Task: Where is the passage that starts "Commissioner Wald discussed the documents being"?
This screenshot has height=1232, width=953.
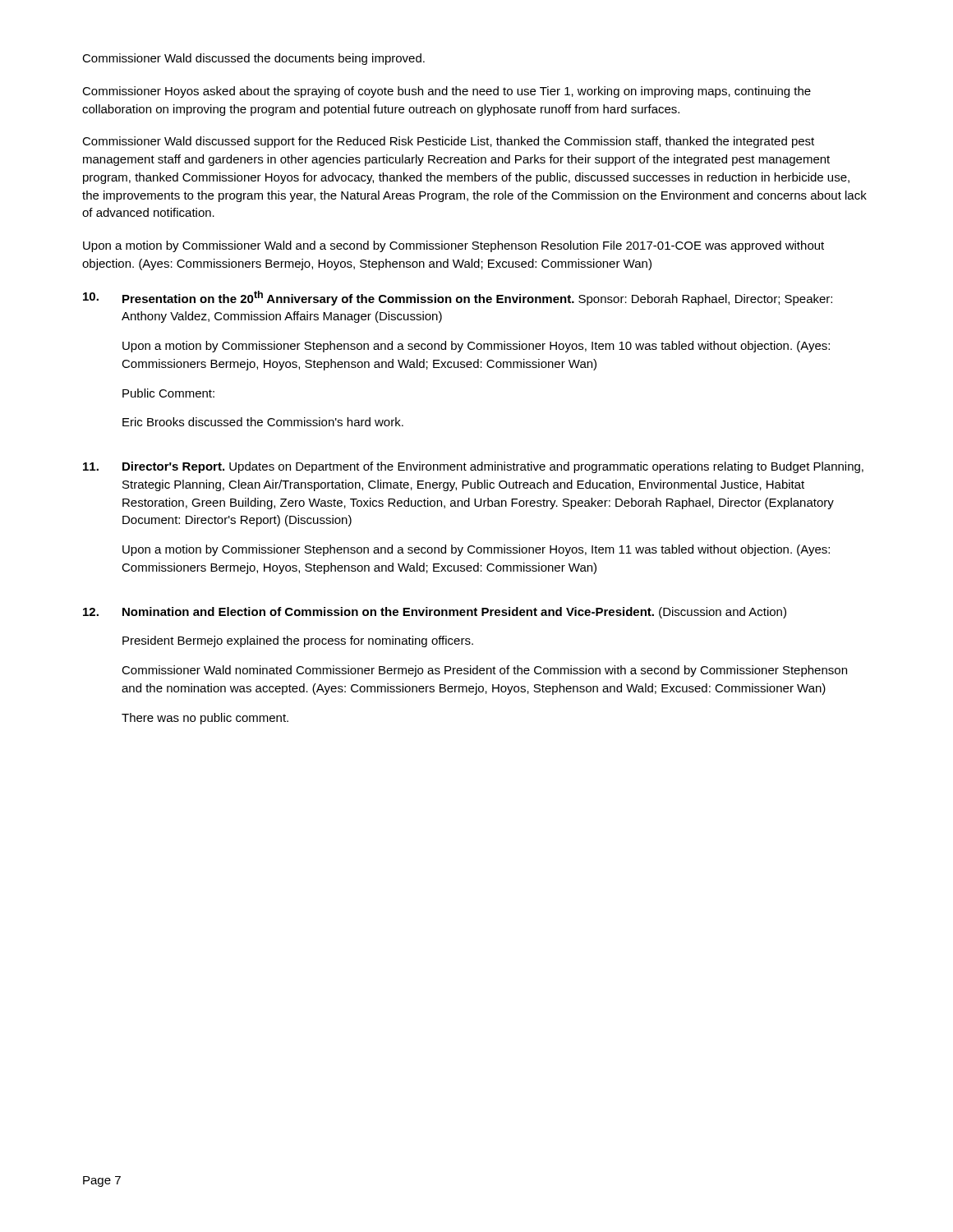Action: 253,59
